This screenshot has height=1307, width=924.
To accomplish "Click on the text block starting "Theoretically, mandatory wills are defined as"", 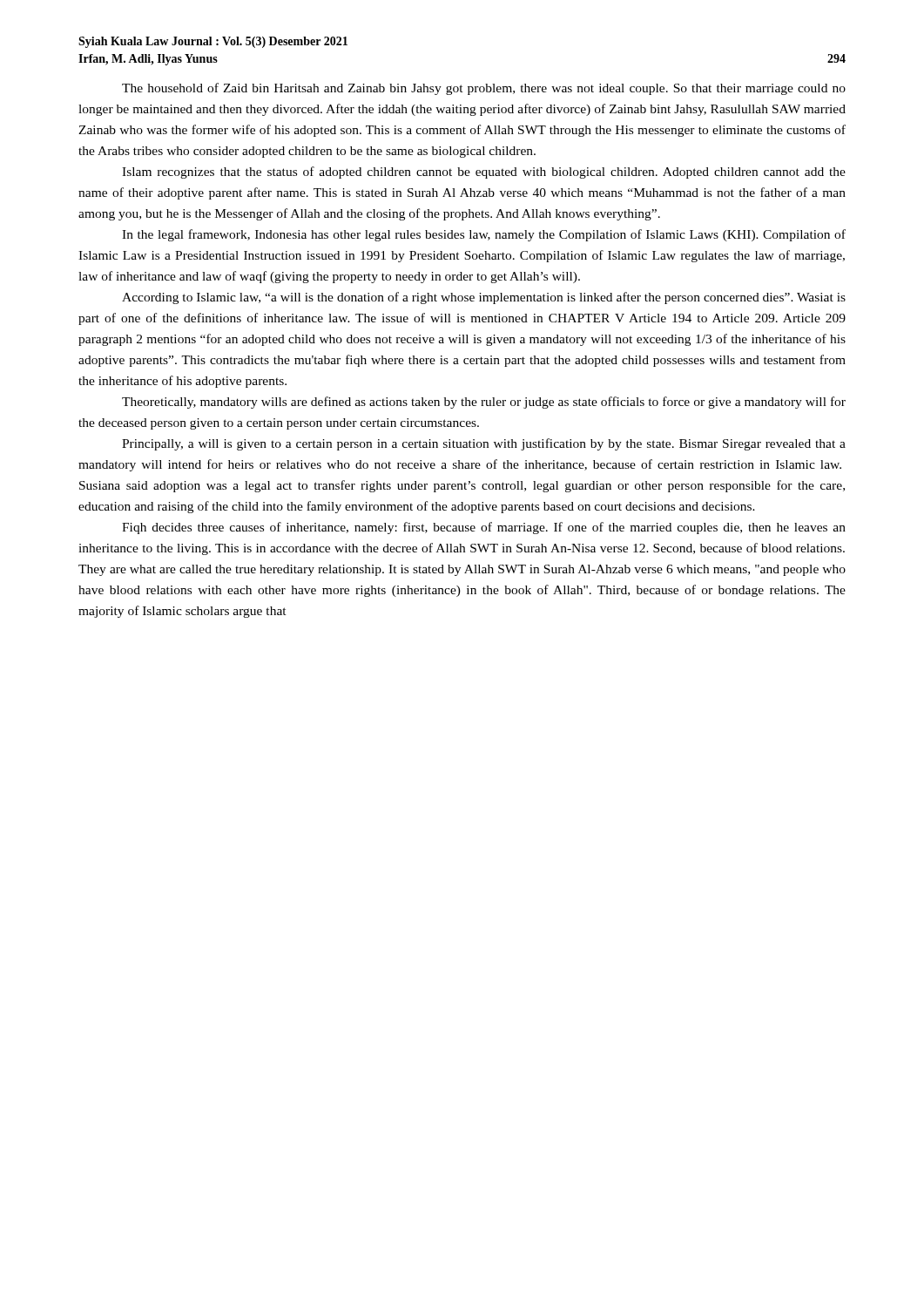I will point(462,412).
